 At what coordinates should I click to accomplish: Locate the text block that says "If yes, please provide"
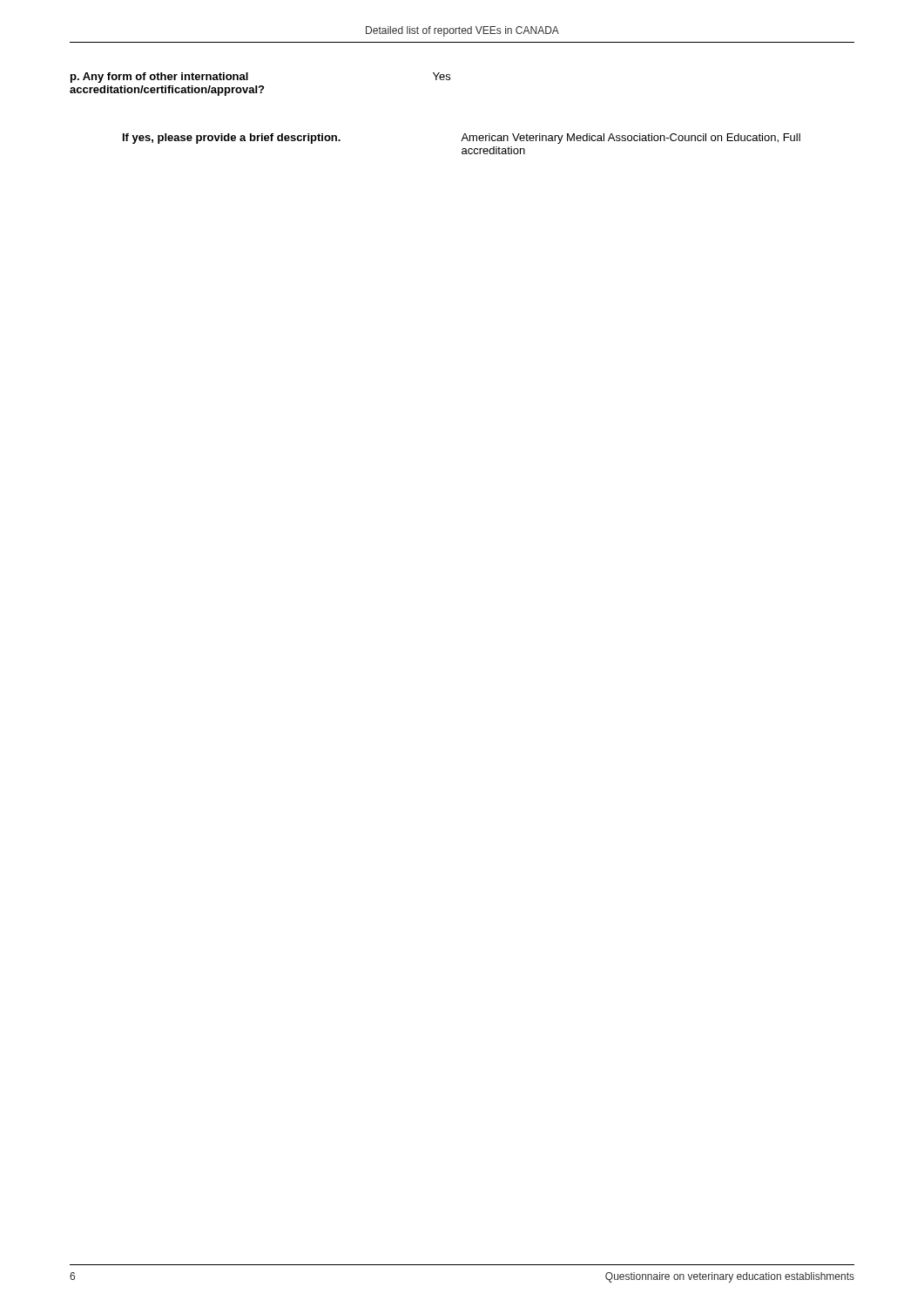pyautogui.click(x=231, y=137)
